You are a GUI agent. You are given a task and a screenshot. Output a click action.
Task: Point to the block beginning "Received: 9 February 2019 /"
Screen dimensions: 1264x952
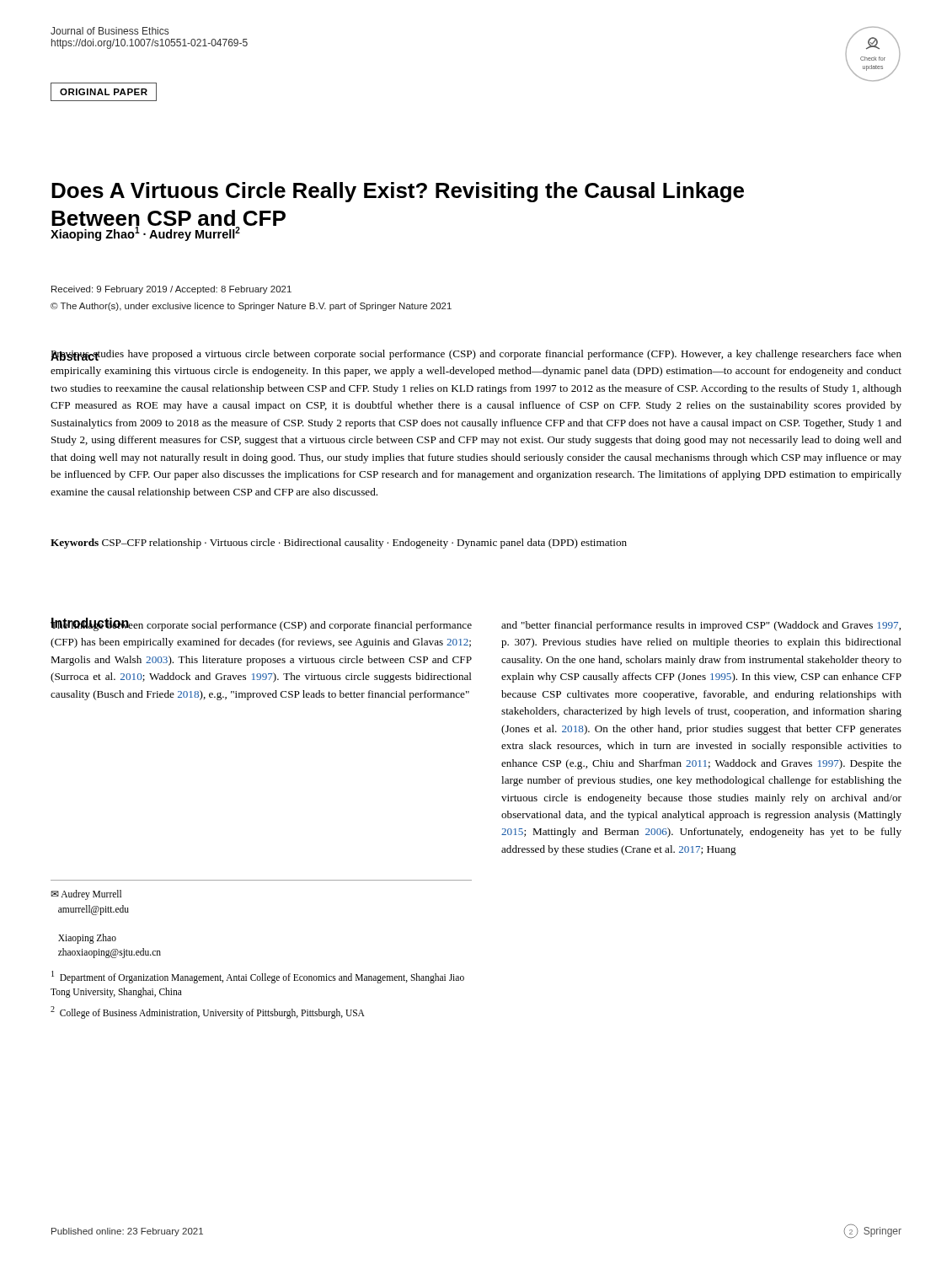coord(345,298)
